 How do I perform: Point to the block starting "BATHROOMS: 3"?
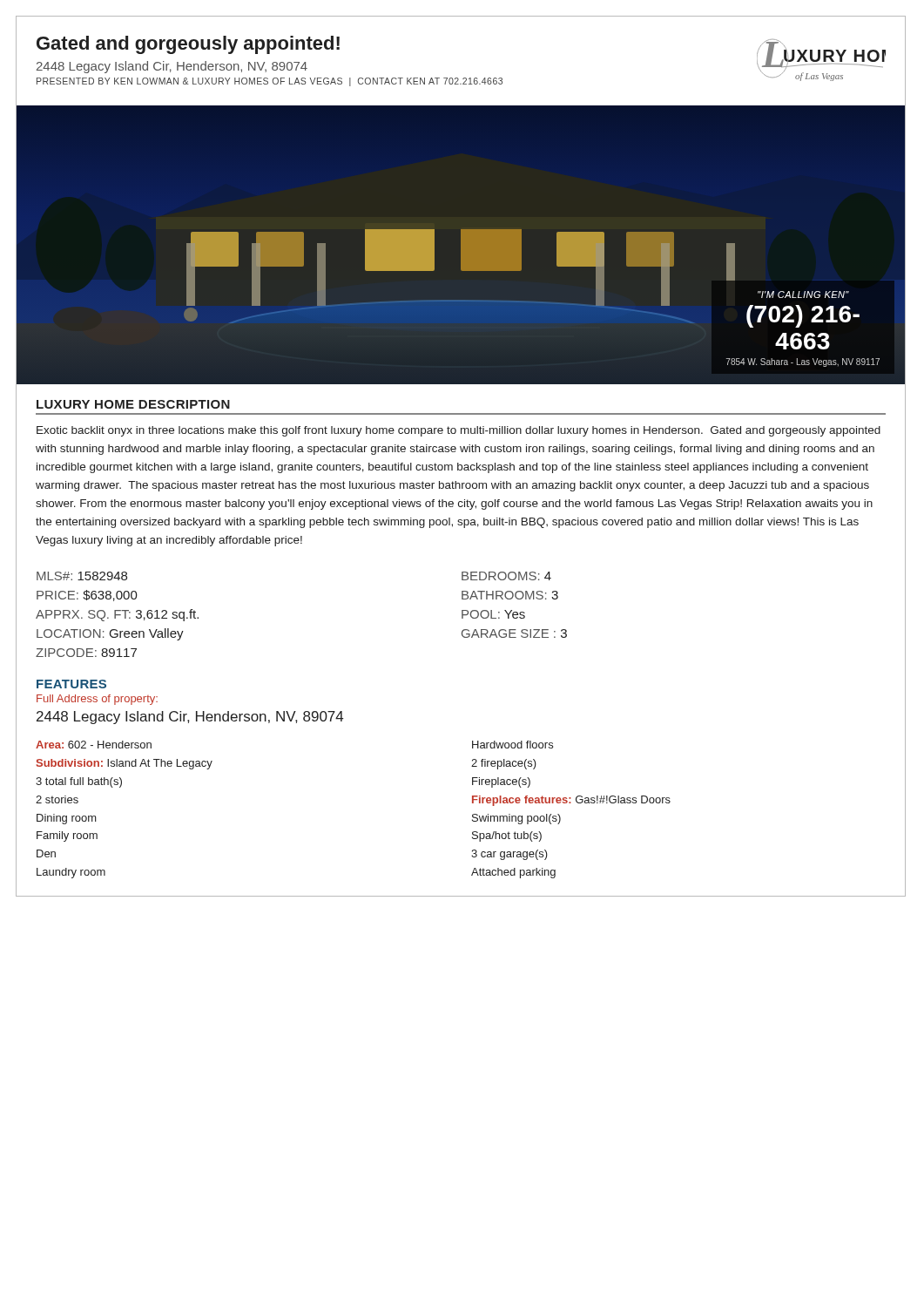[x=510, y=595]
